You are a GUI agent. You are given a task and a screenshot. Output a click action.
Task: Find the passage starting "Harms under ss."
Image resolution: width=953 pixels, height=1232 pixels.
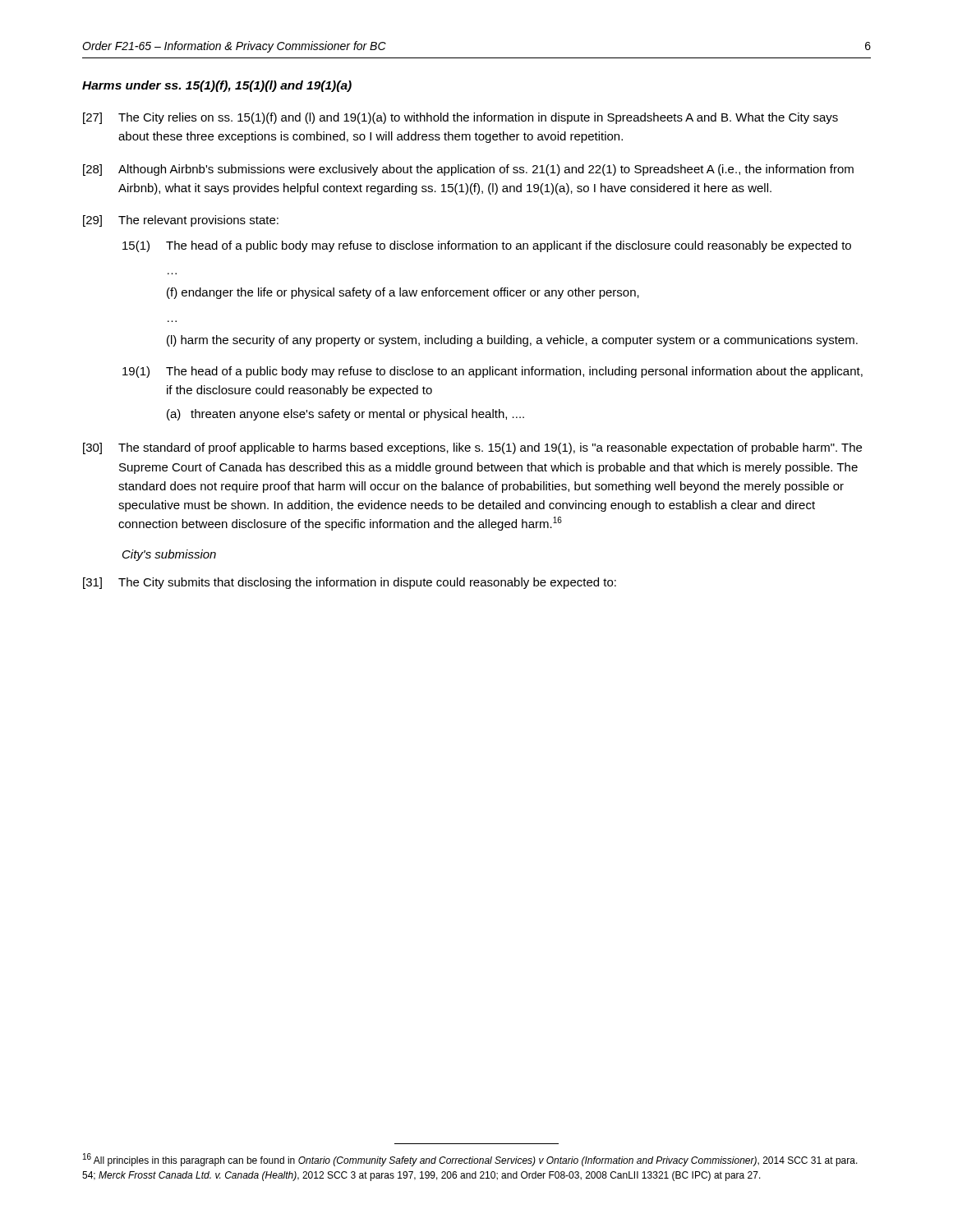tap(217, 85)
